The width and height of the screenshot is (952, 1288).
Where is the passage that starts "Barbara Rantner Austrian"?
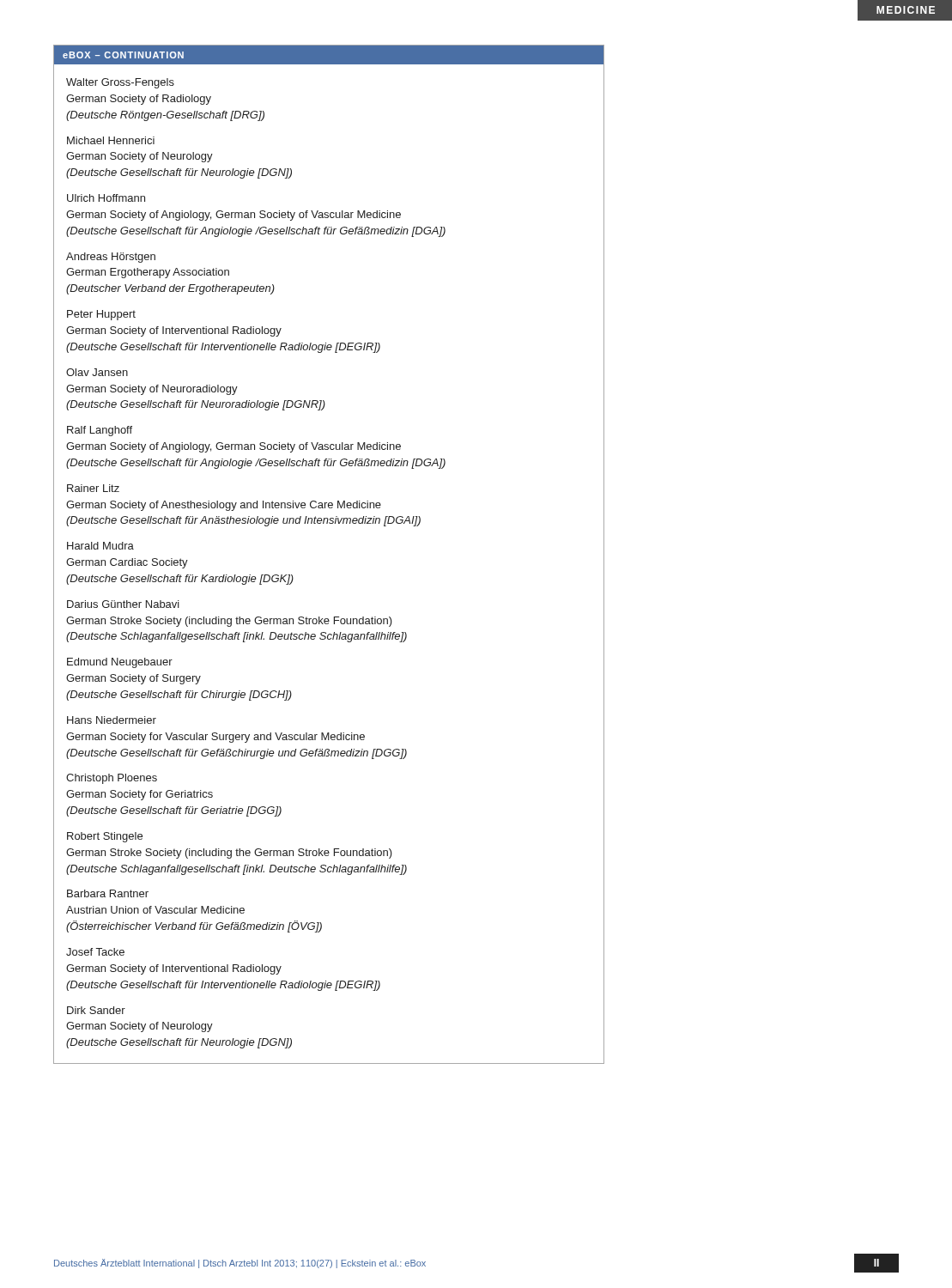coord(108,893)
